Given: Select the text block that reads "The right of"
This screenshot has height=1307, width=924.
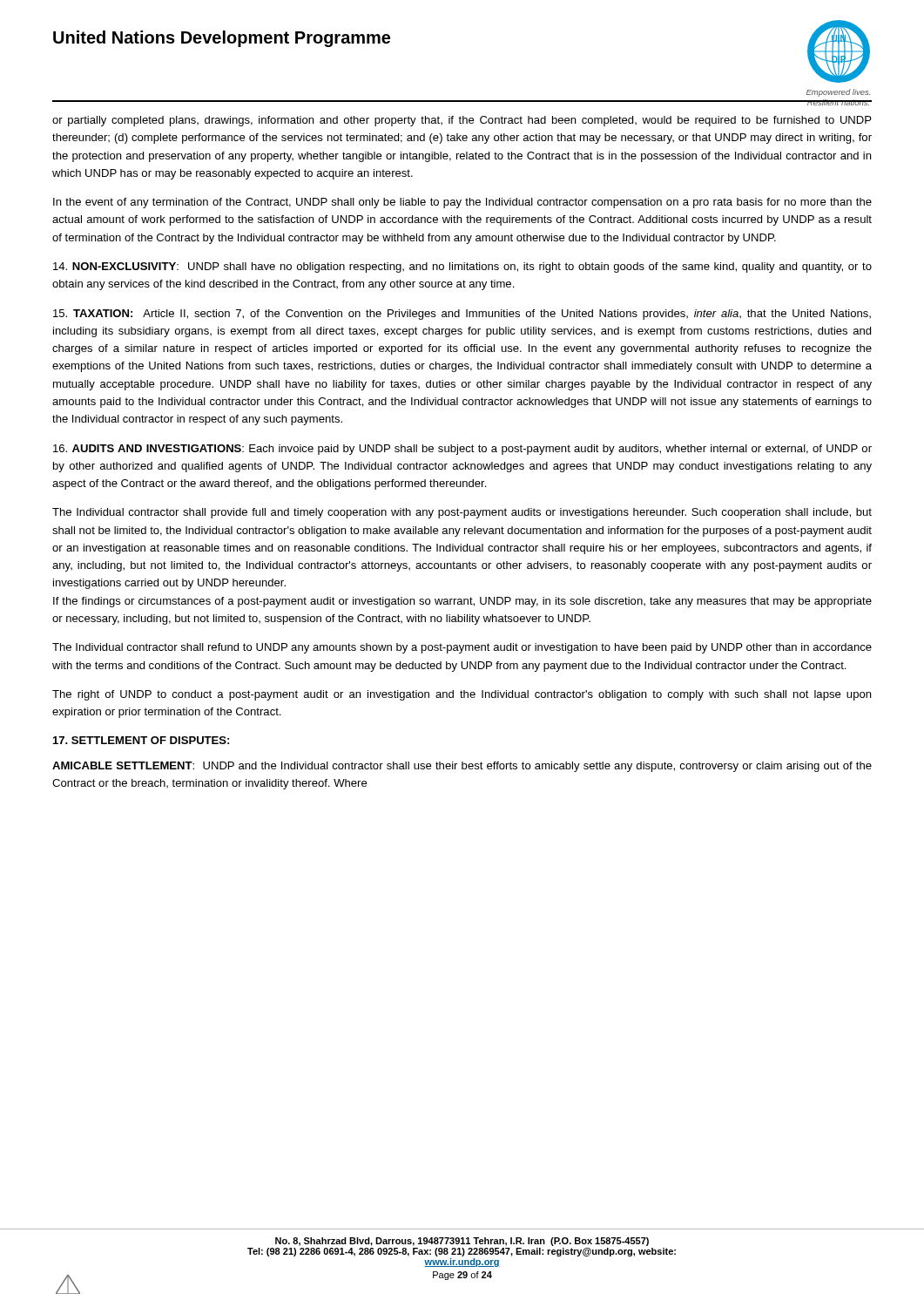Looking at the screenshot, I should (462, 703).
